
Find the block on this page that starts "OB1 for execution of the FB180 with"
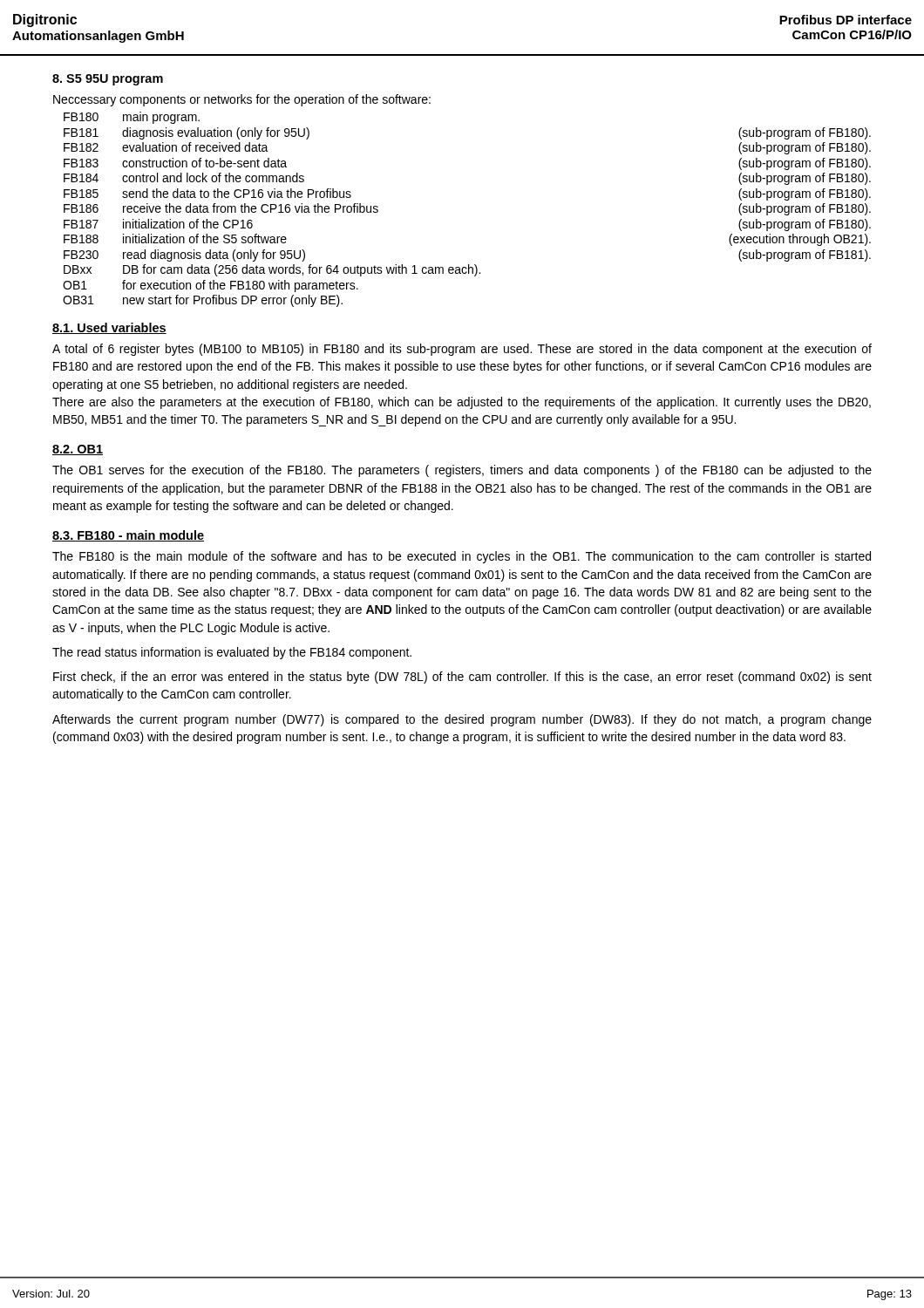click(x=467, y=285)
